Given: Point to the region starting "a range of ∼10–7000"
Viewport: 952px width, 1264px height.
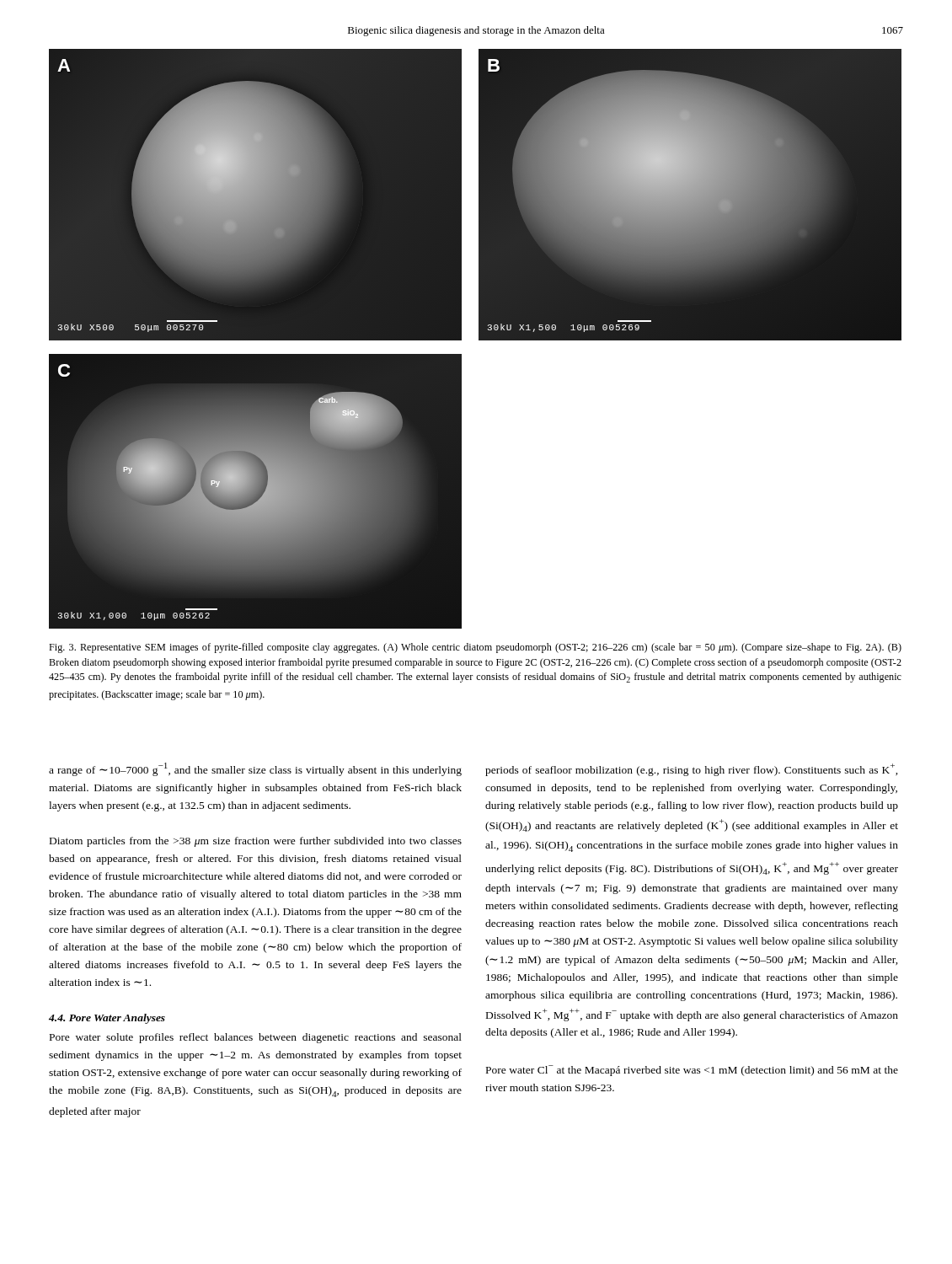Looking at the screenshot, I should point(255,939).
